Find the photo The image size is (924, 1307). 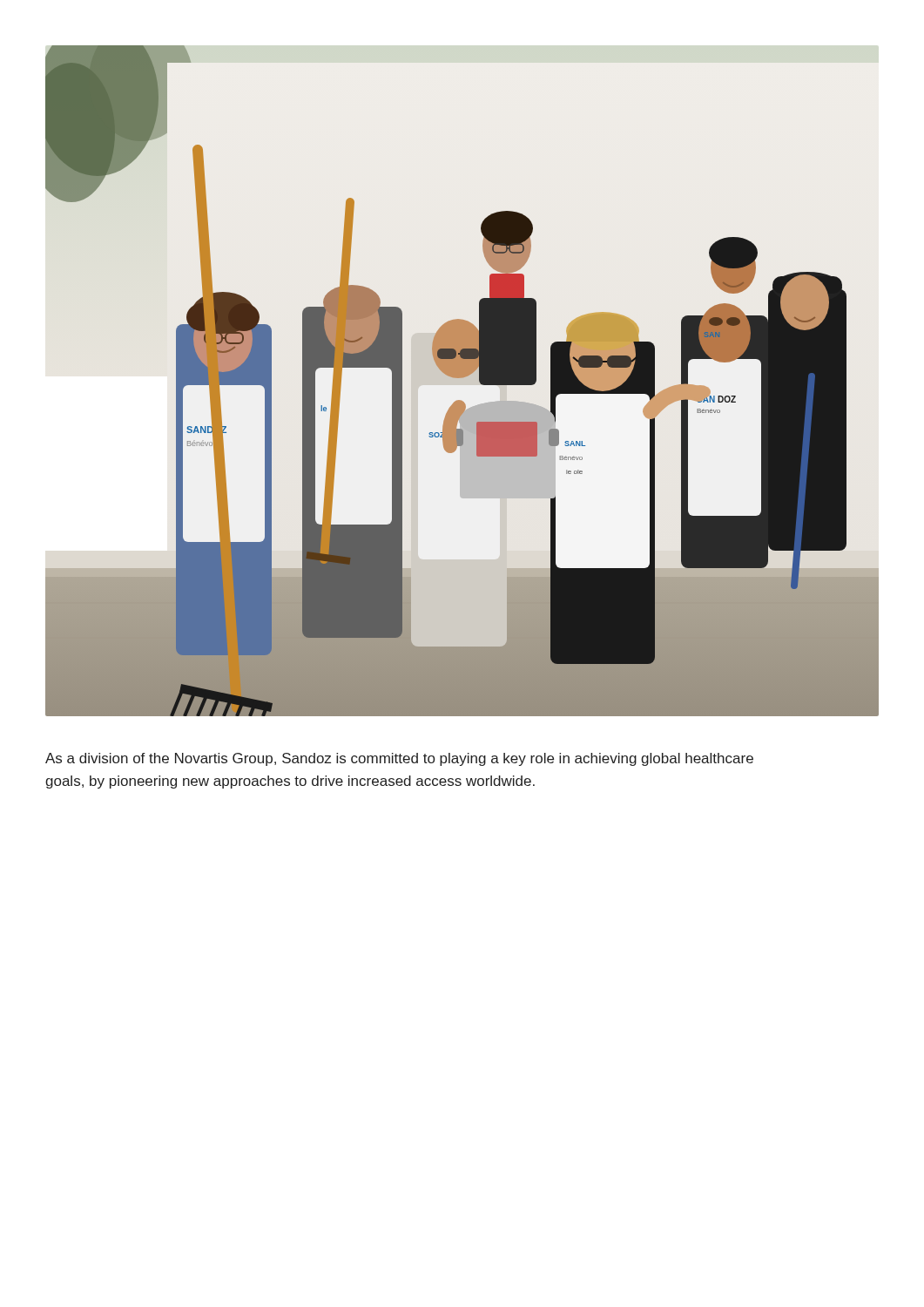point(462,381)
